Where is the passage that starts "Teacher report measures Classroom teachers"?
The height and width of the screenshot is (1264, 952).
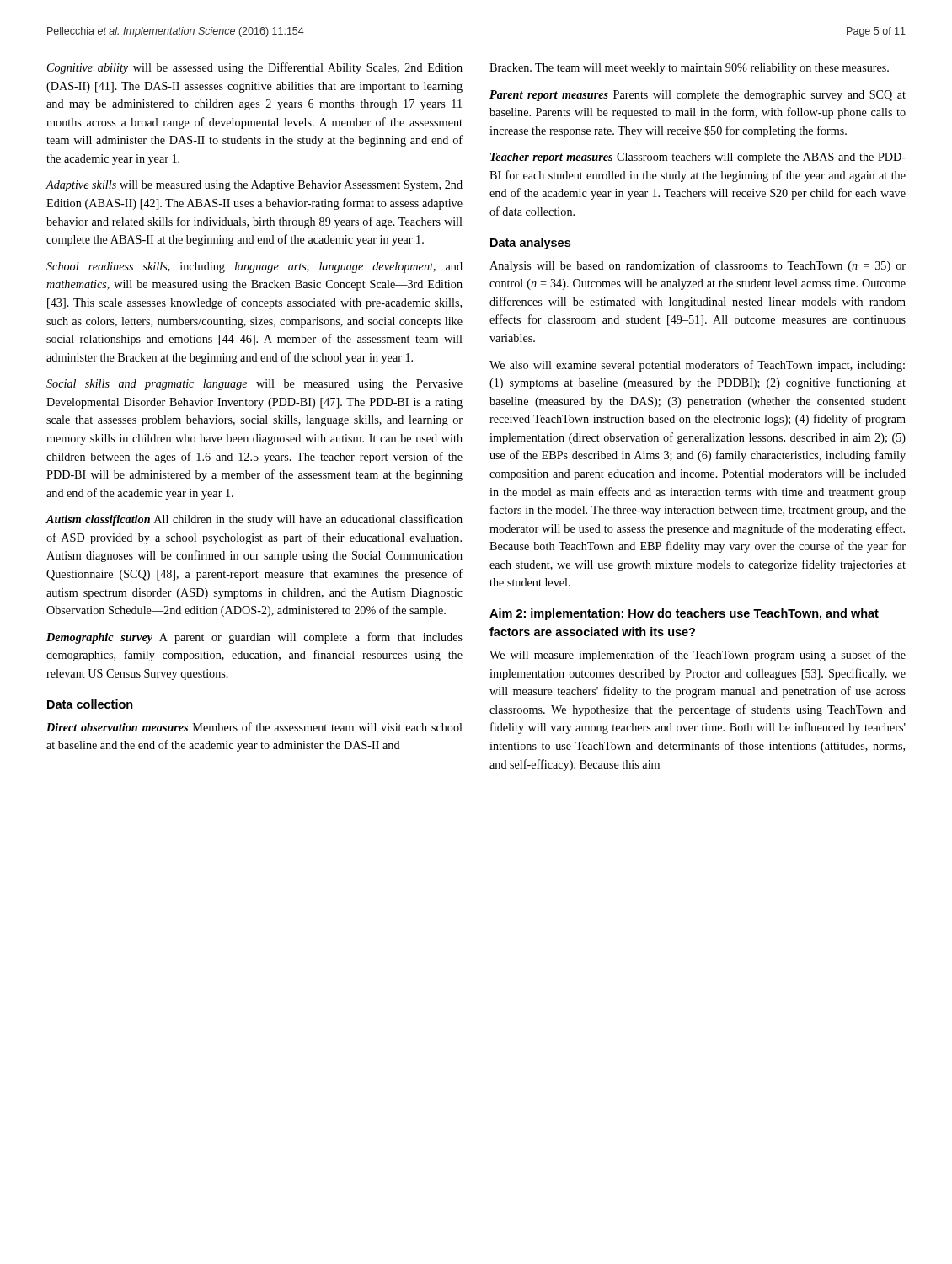click(698, 185)
